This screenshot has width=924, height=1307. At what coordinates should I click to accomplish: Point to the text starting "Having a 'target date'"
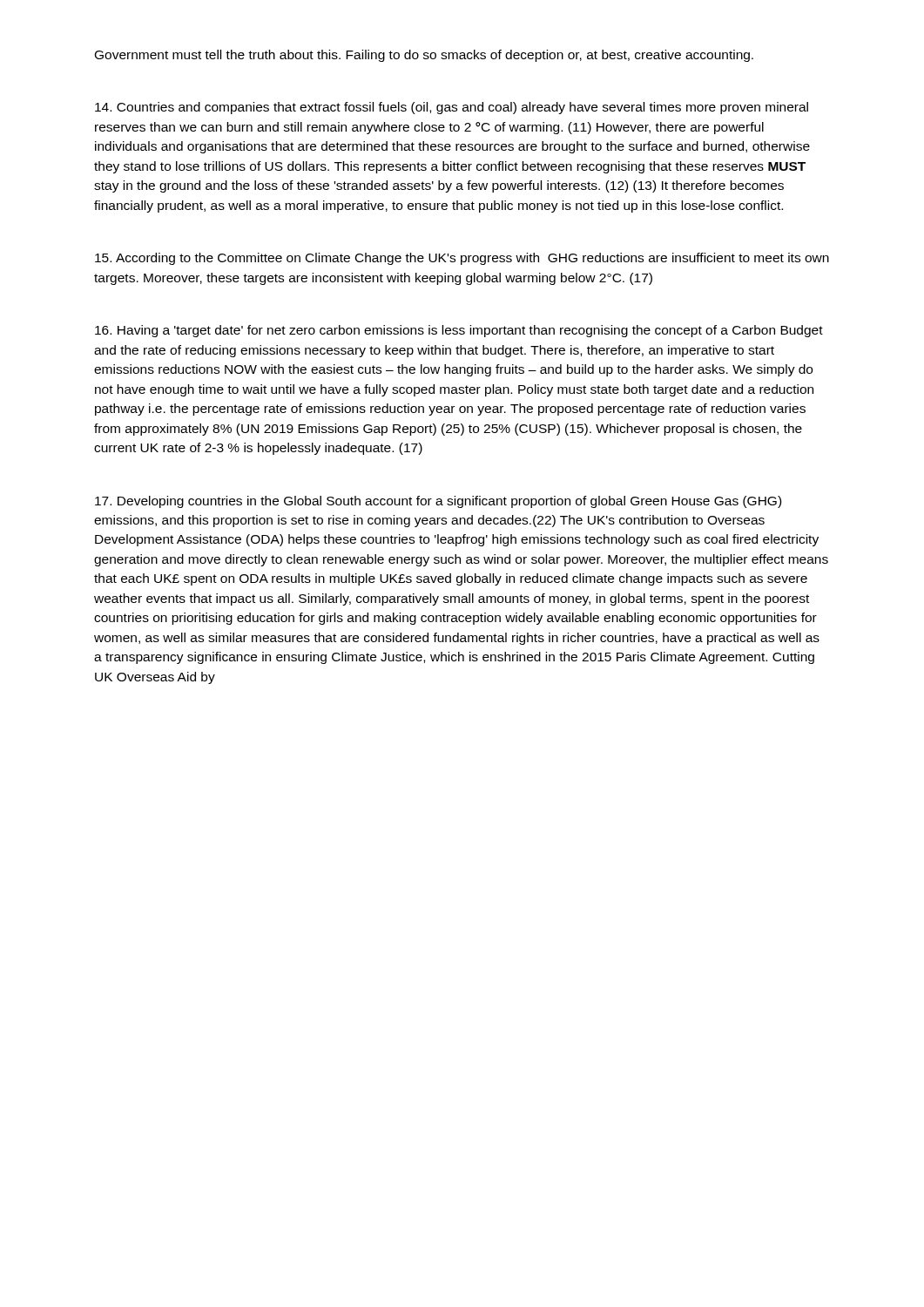[x=458, y=389]
